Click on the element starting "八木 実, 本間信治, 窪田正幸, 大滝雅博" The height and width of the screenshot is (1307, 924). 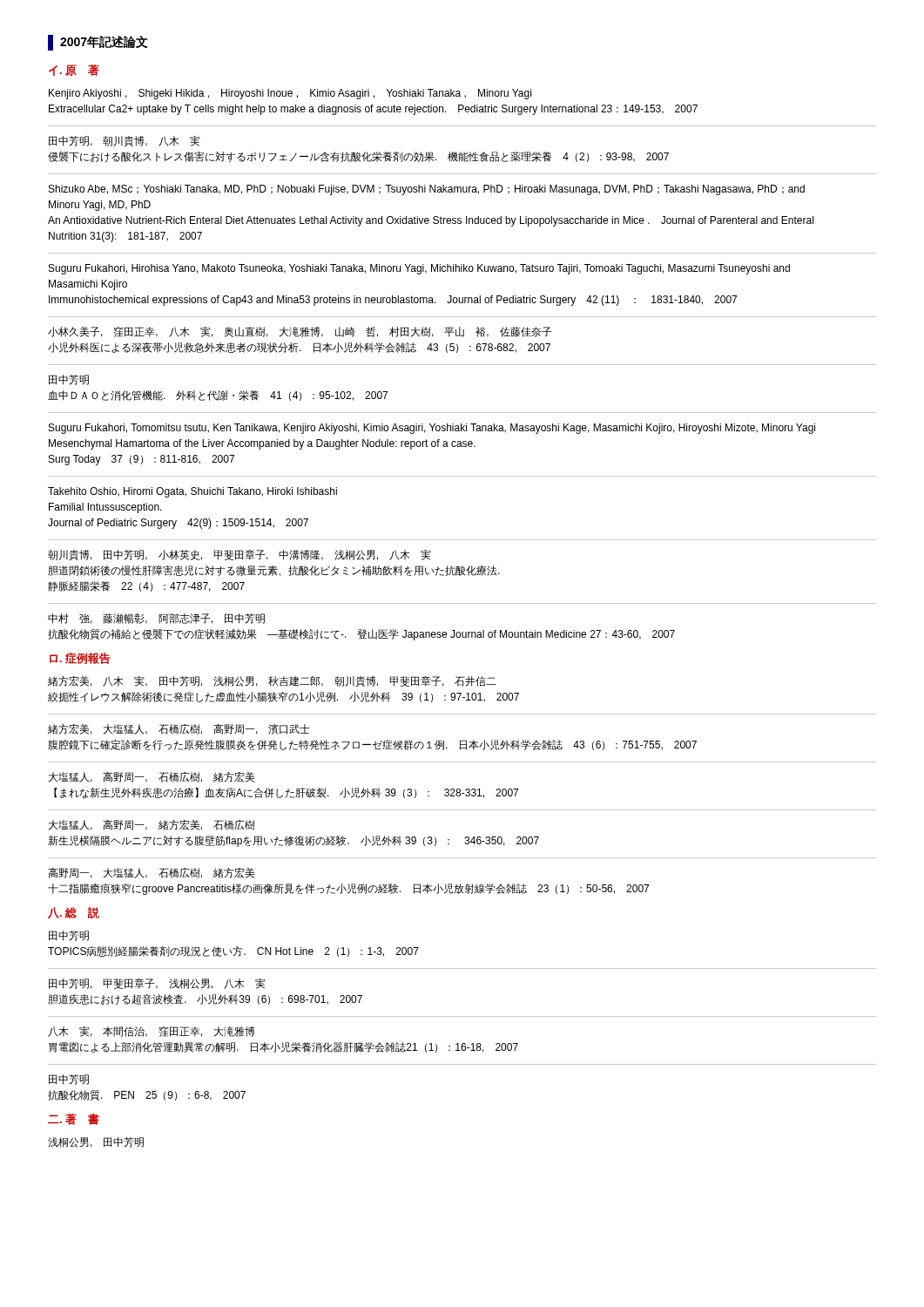point(462,1039)
